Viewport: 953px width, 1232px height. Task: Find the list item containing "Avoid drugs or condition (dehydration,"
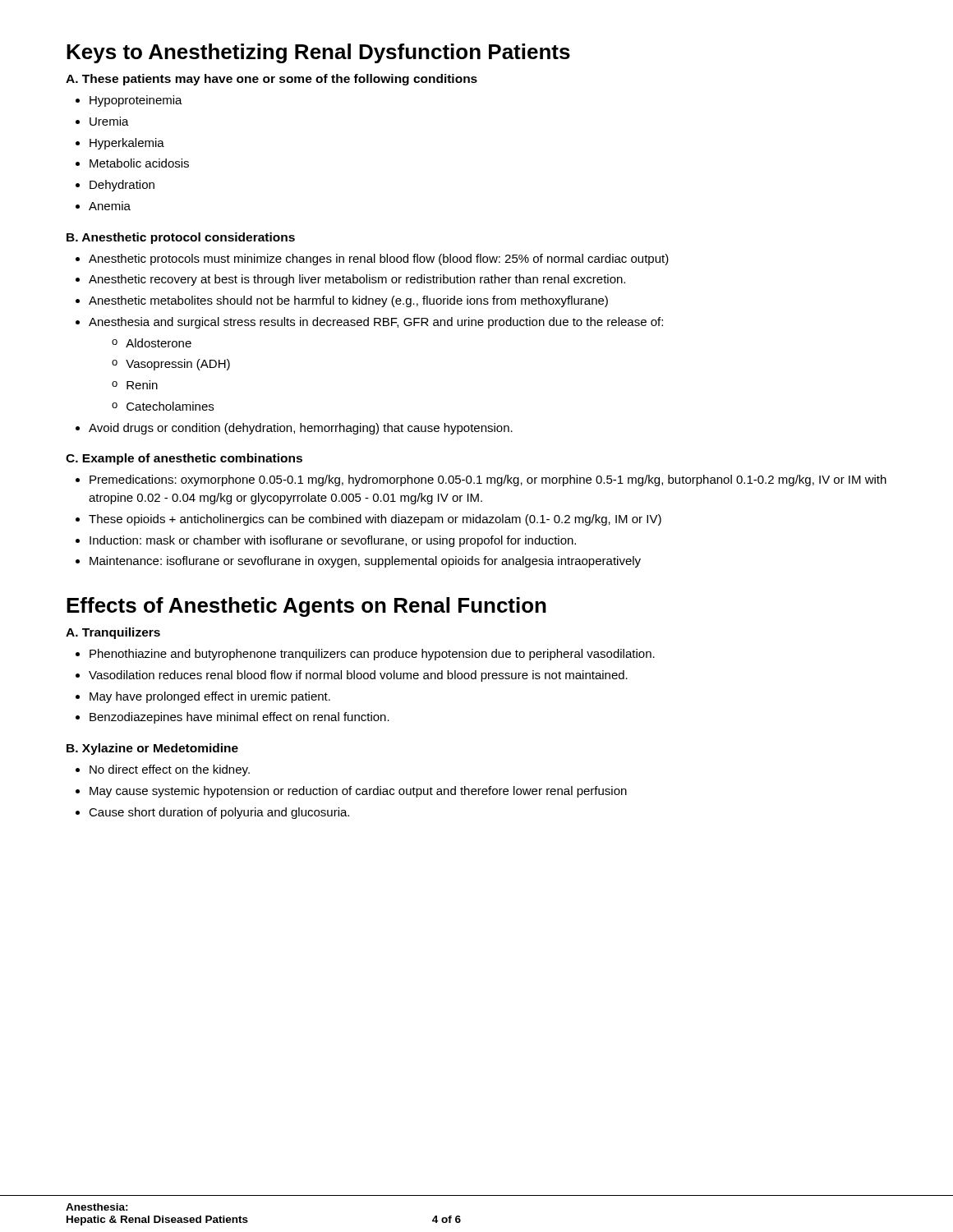[x=301, y=427]
